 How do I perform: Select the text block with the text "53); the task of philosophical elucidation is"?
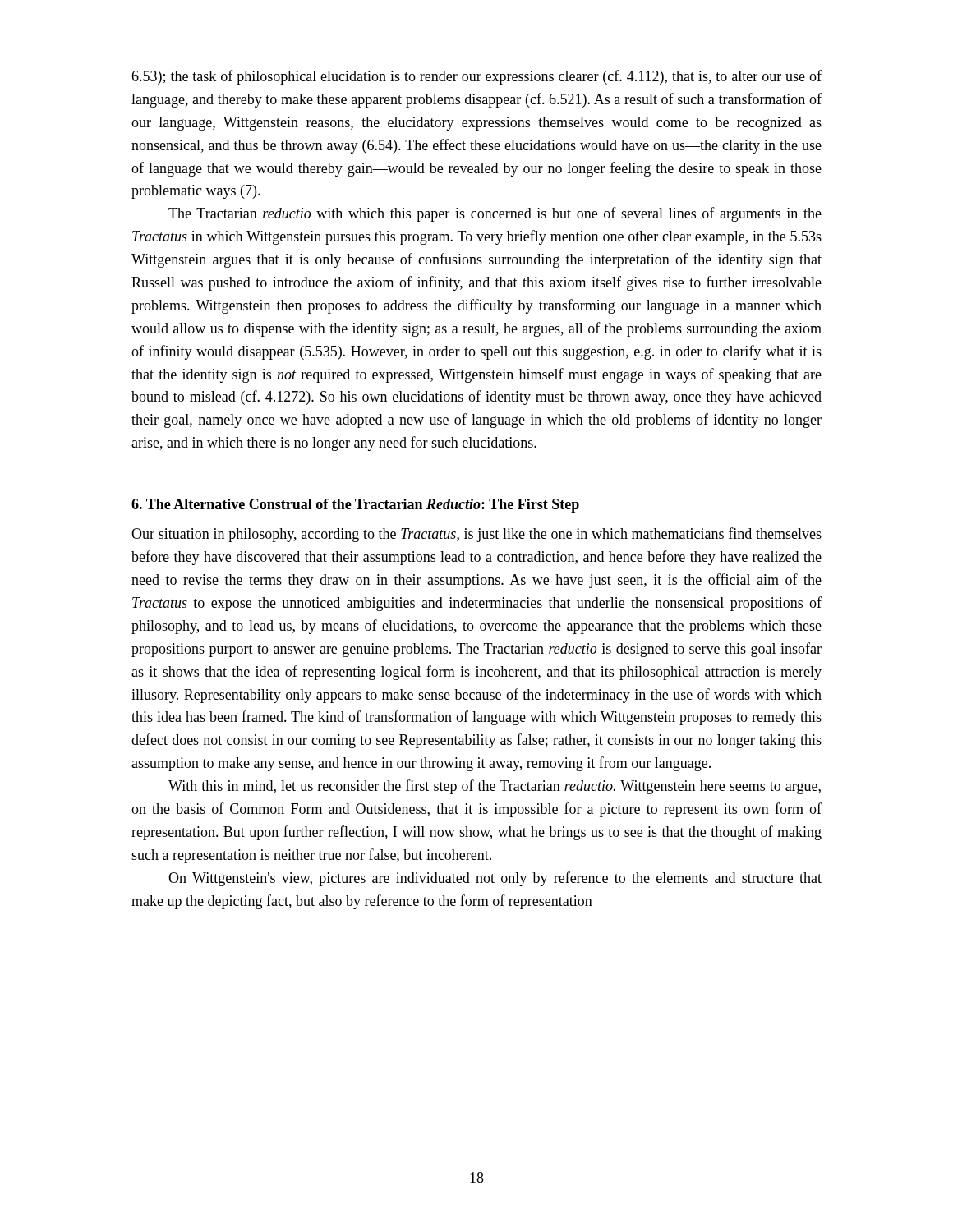pos(476,134)
